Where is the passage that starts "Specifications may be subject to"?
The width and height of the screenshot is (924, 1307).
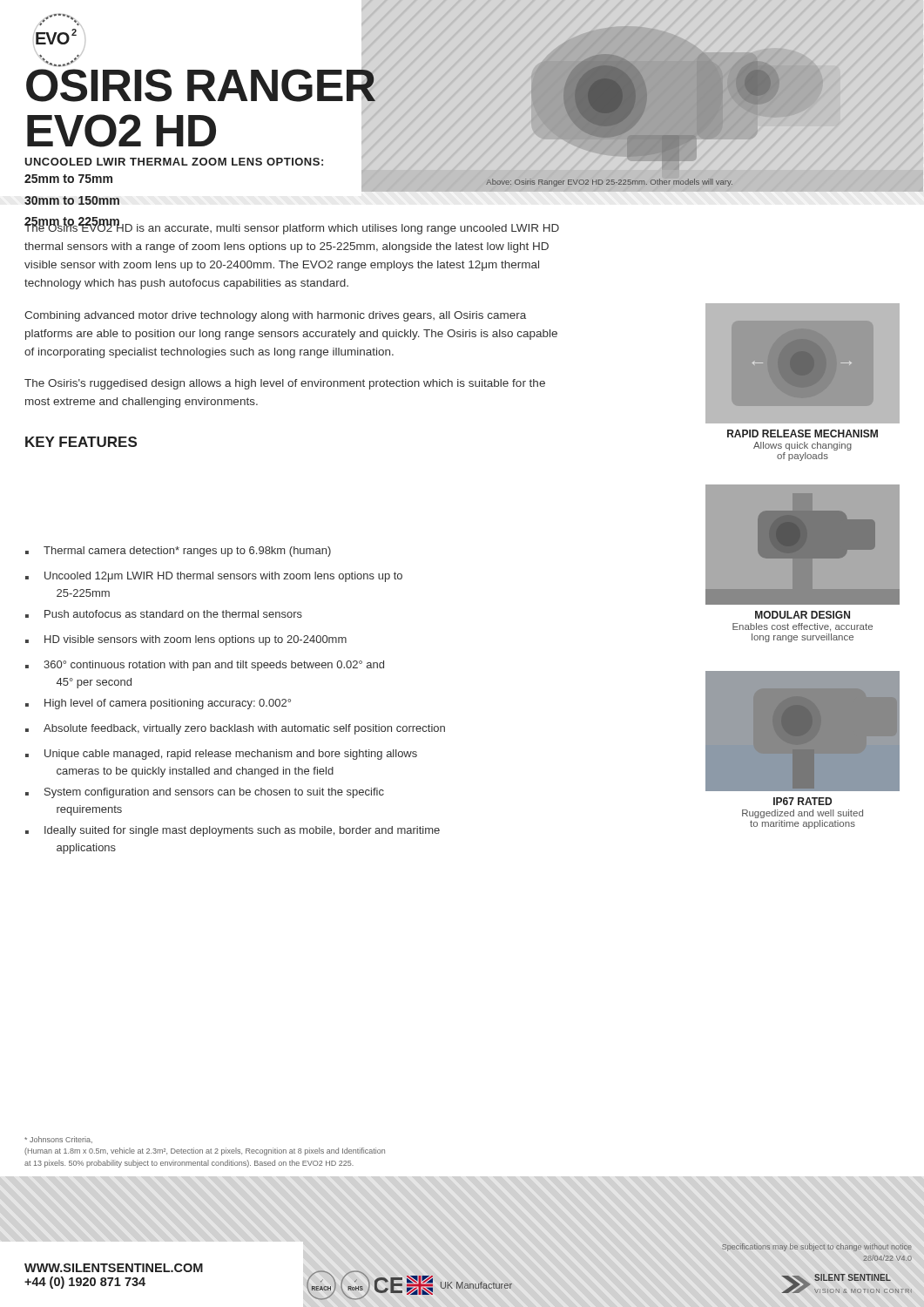817,1252
